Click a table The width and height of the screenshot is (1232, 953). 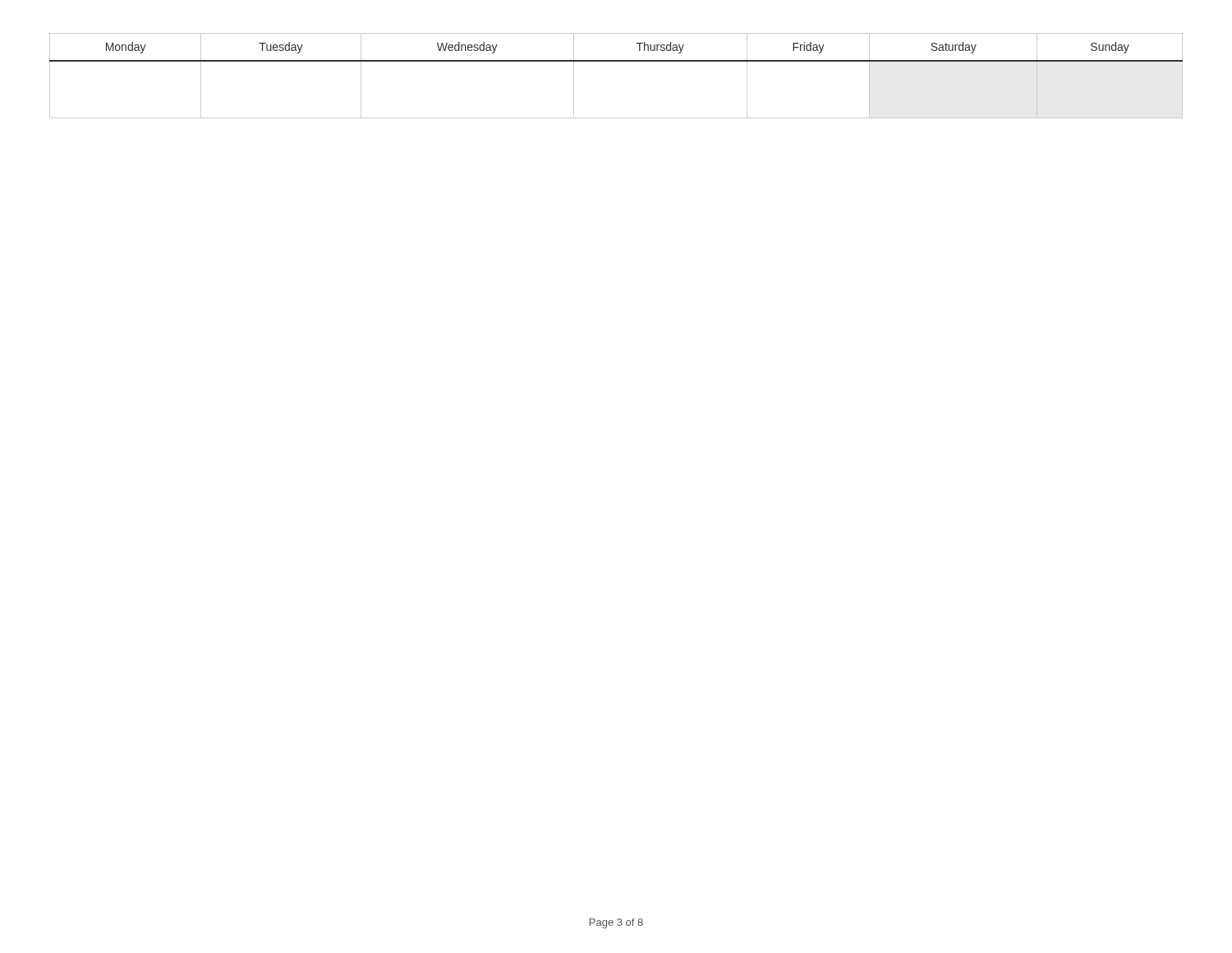click(616, 76)
